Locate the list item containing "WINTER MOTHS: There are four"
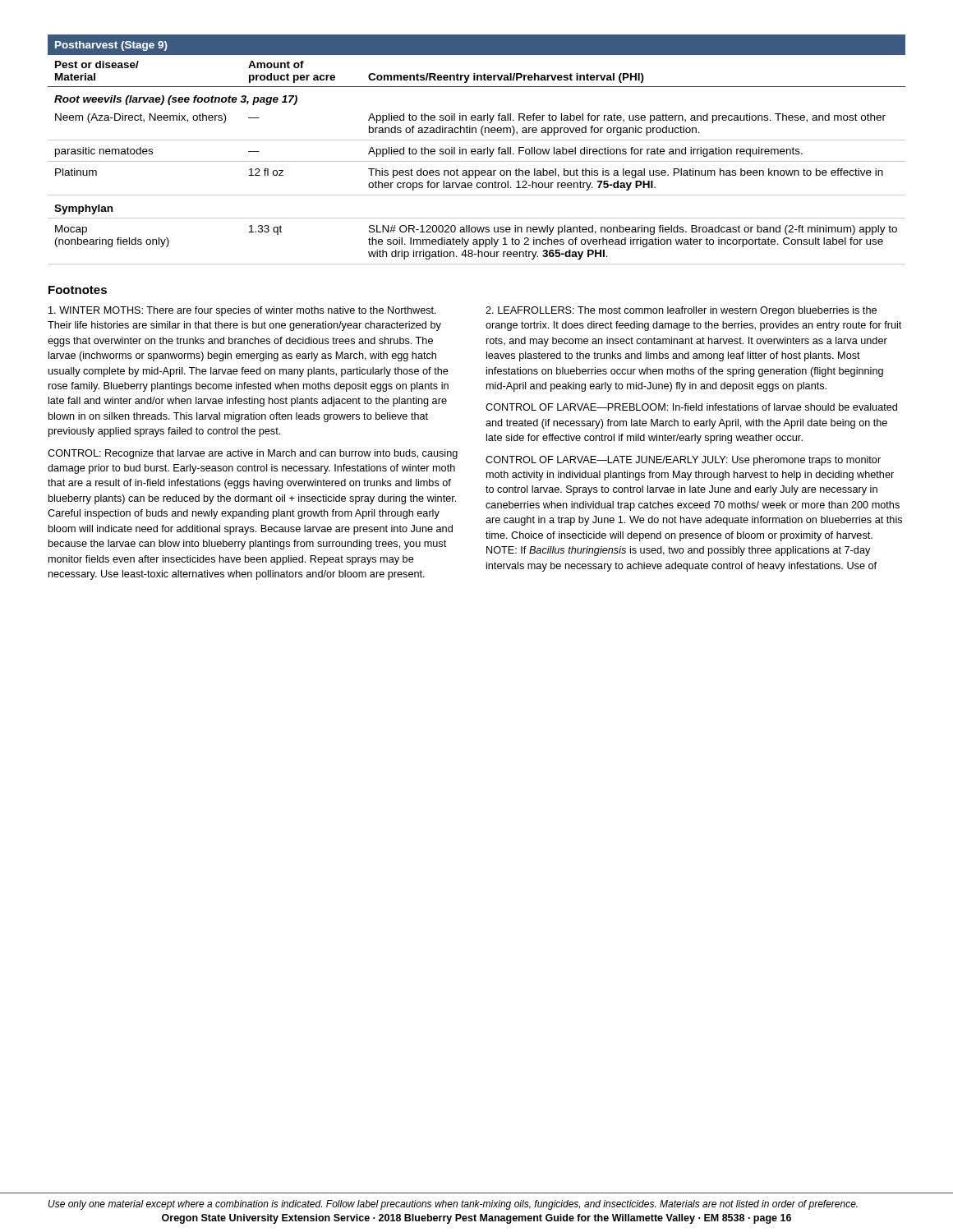The image size is (953, 1232). [248, 371]
